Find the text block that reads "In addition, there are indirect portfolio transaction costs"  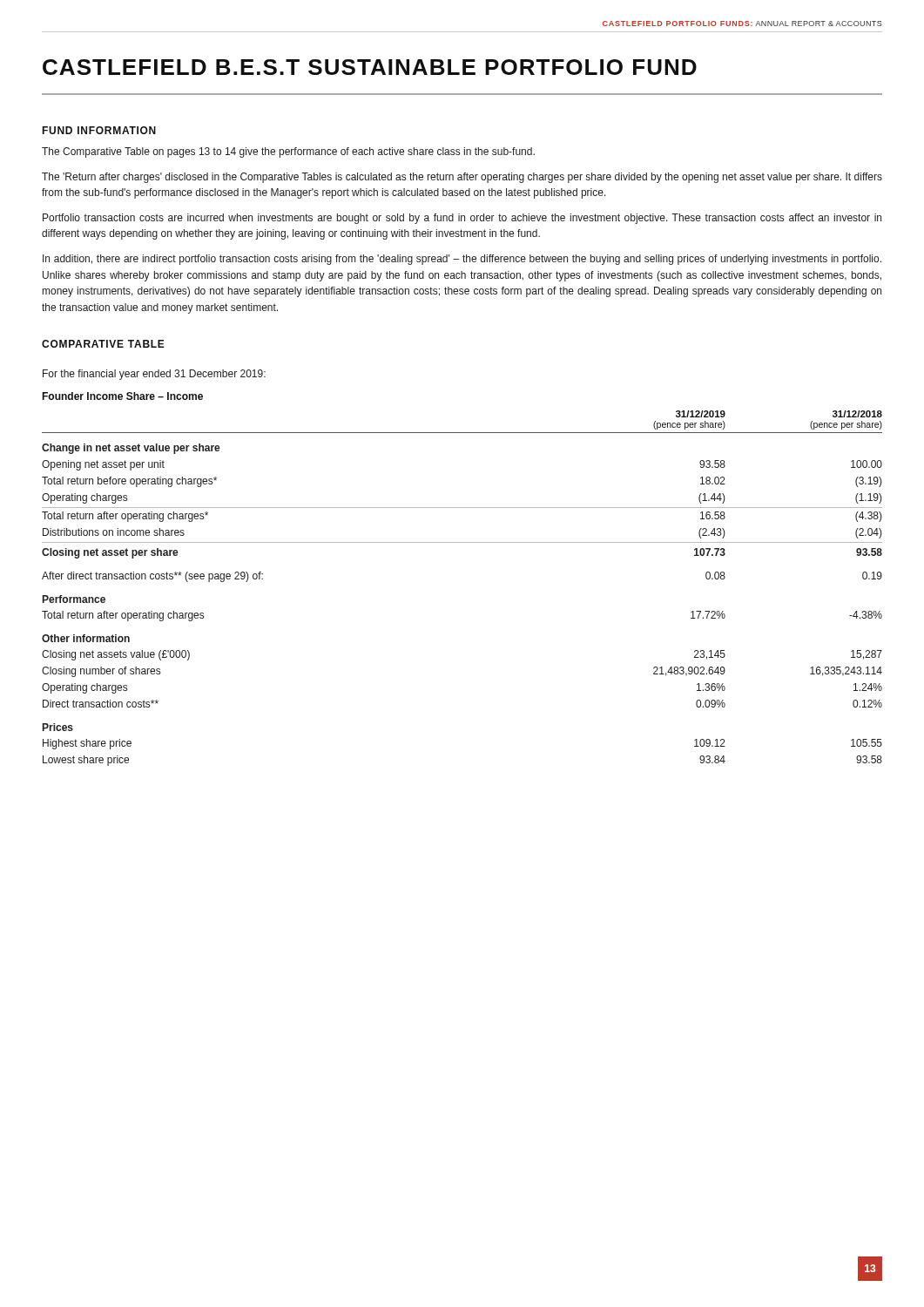tap(462, 283)
